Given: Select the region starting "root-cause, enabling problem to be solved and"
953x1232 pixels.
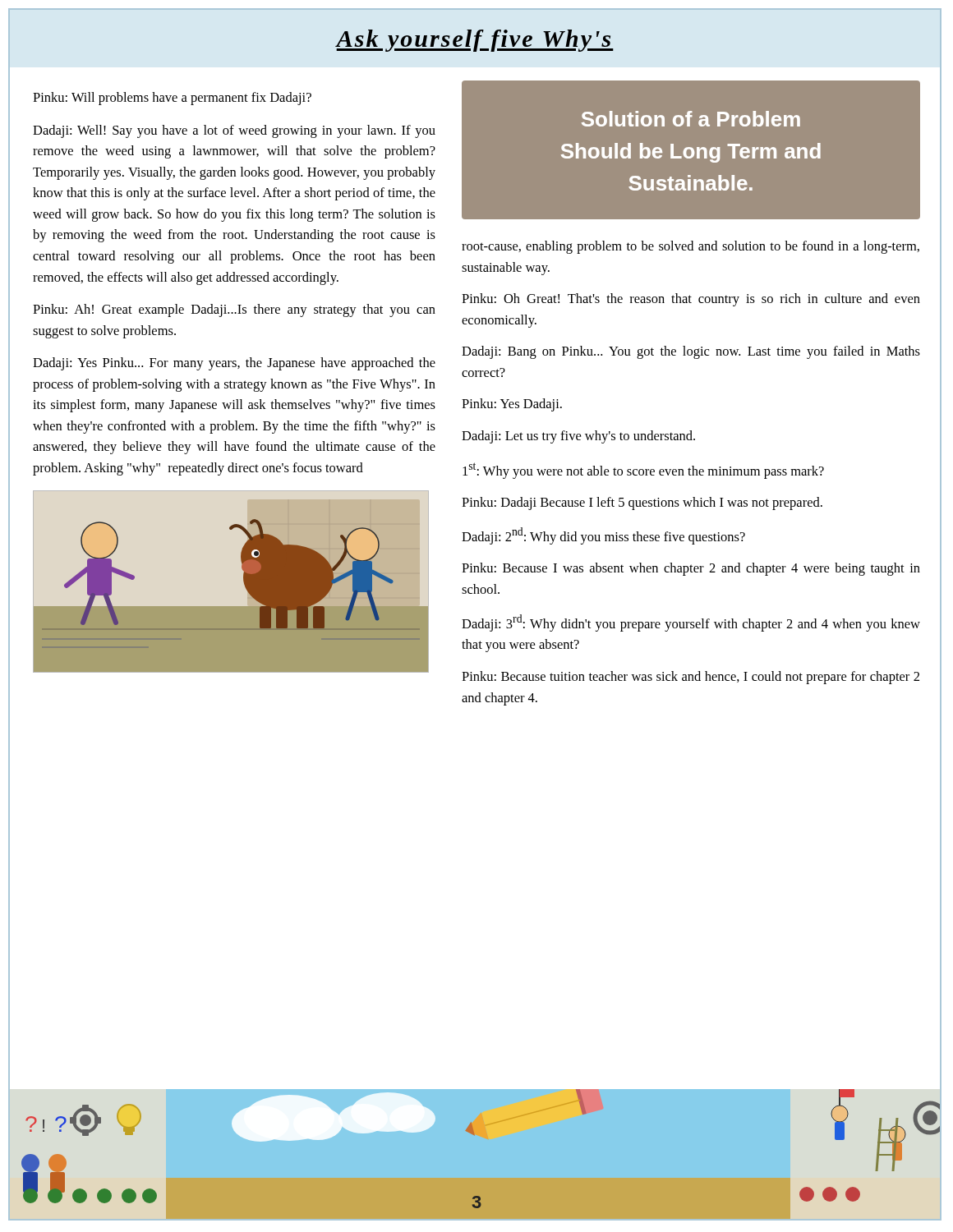Looking at the screenshot, I should pyautogui.click(x=691, y=256).
